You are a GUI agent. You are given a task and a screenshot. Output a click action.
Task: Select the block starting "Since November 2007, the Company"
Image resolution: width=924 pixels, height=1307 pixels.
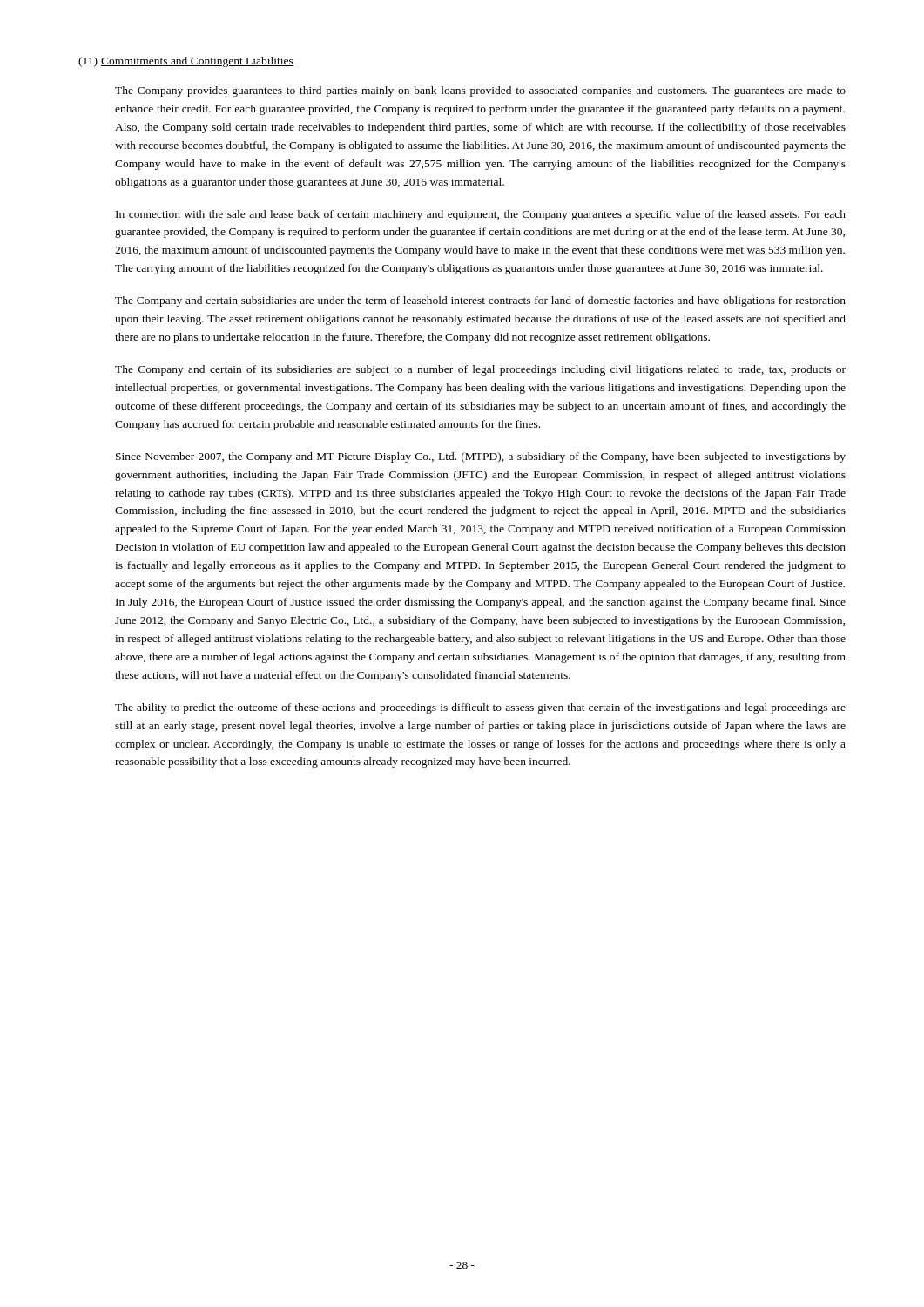(x=480, y=565)
